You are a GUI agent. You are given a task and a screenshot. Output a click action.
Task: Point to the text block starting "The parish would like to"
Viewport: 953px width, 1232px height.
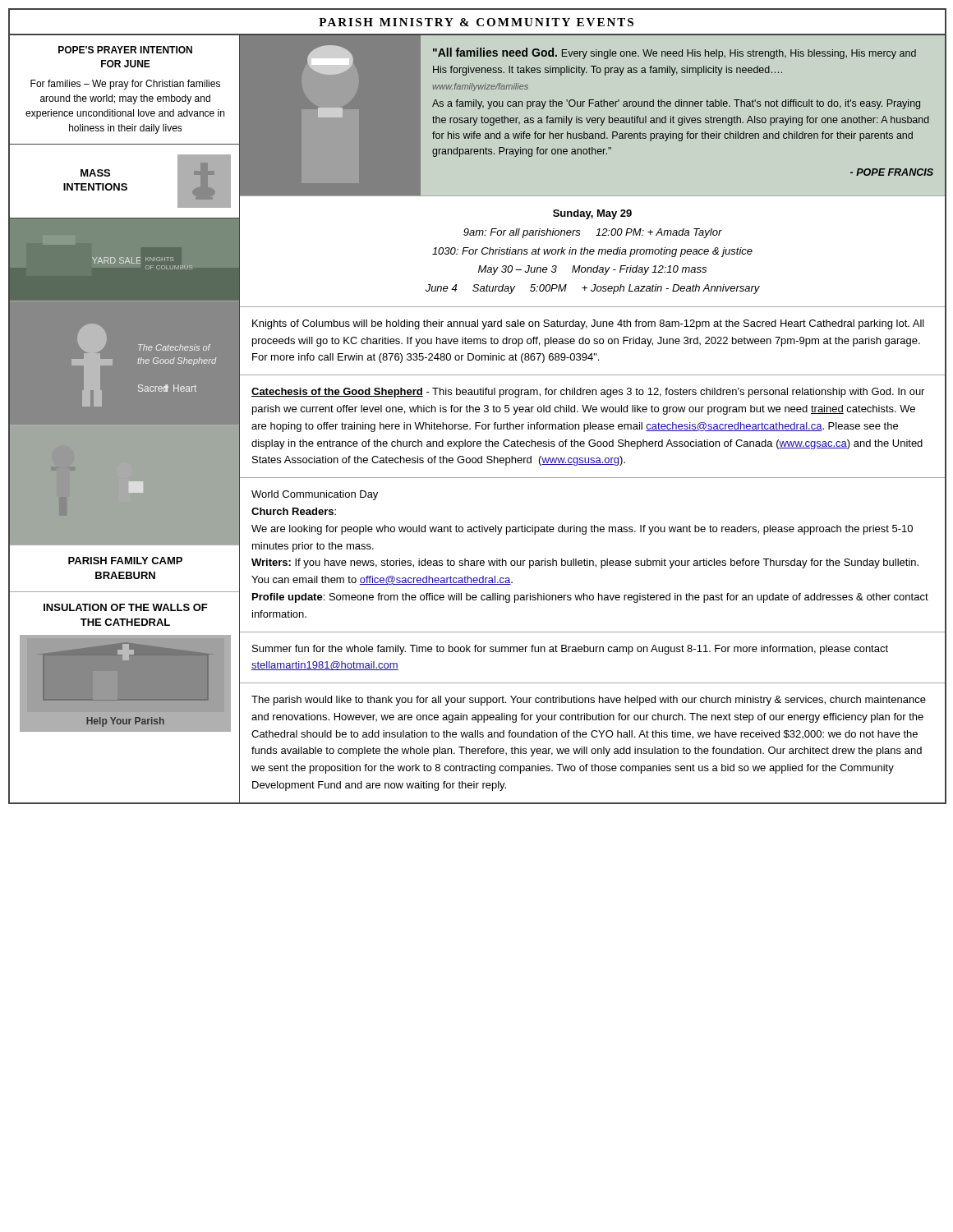pos(589,742)
